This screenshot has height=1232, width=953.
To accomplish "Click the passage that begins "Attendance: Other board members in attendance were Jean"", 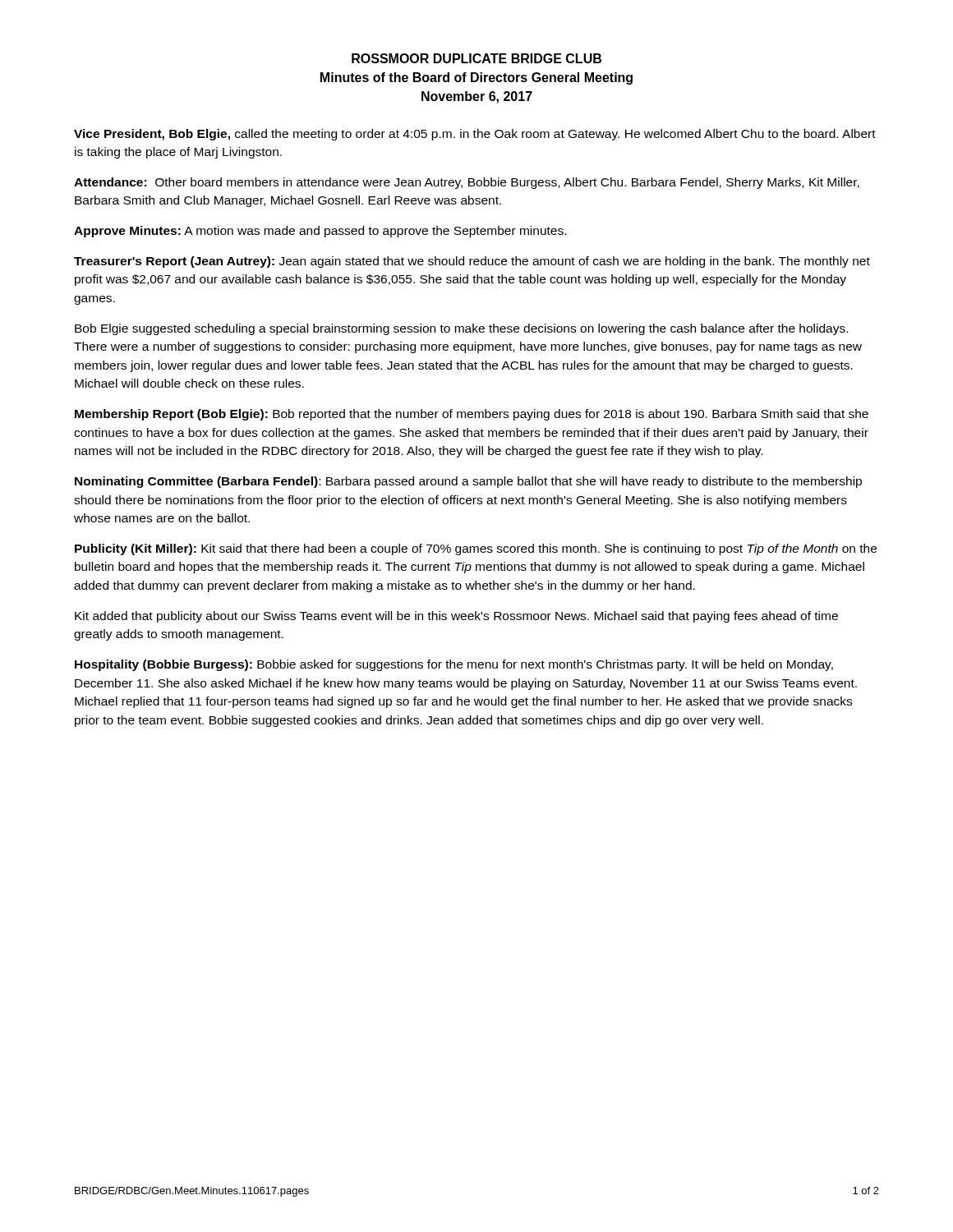I will pos(467,191).
